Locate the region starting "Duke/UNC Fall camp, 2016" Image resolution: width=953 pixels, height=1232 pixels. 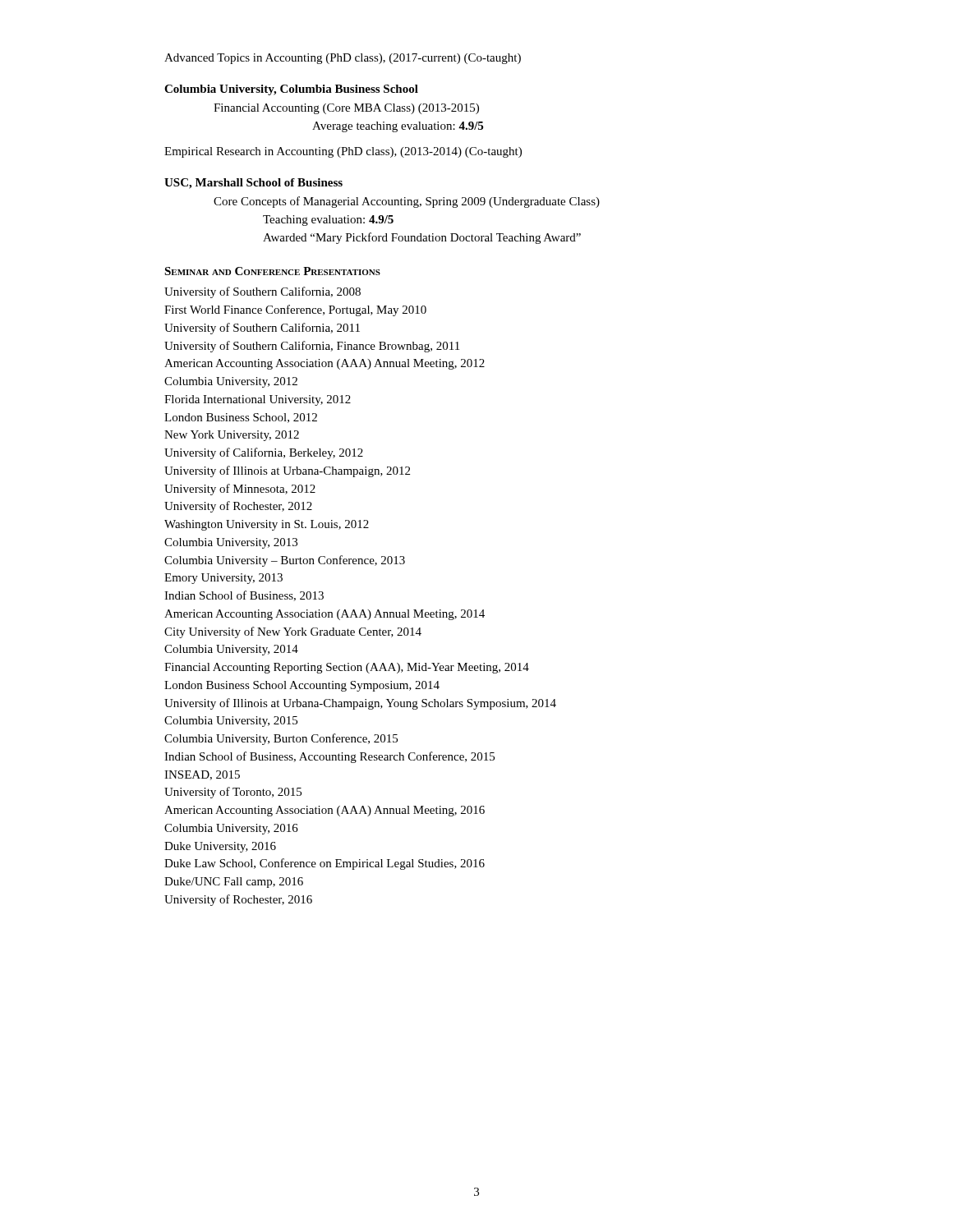coord(234,881)
